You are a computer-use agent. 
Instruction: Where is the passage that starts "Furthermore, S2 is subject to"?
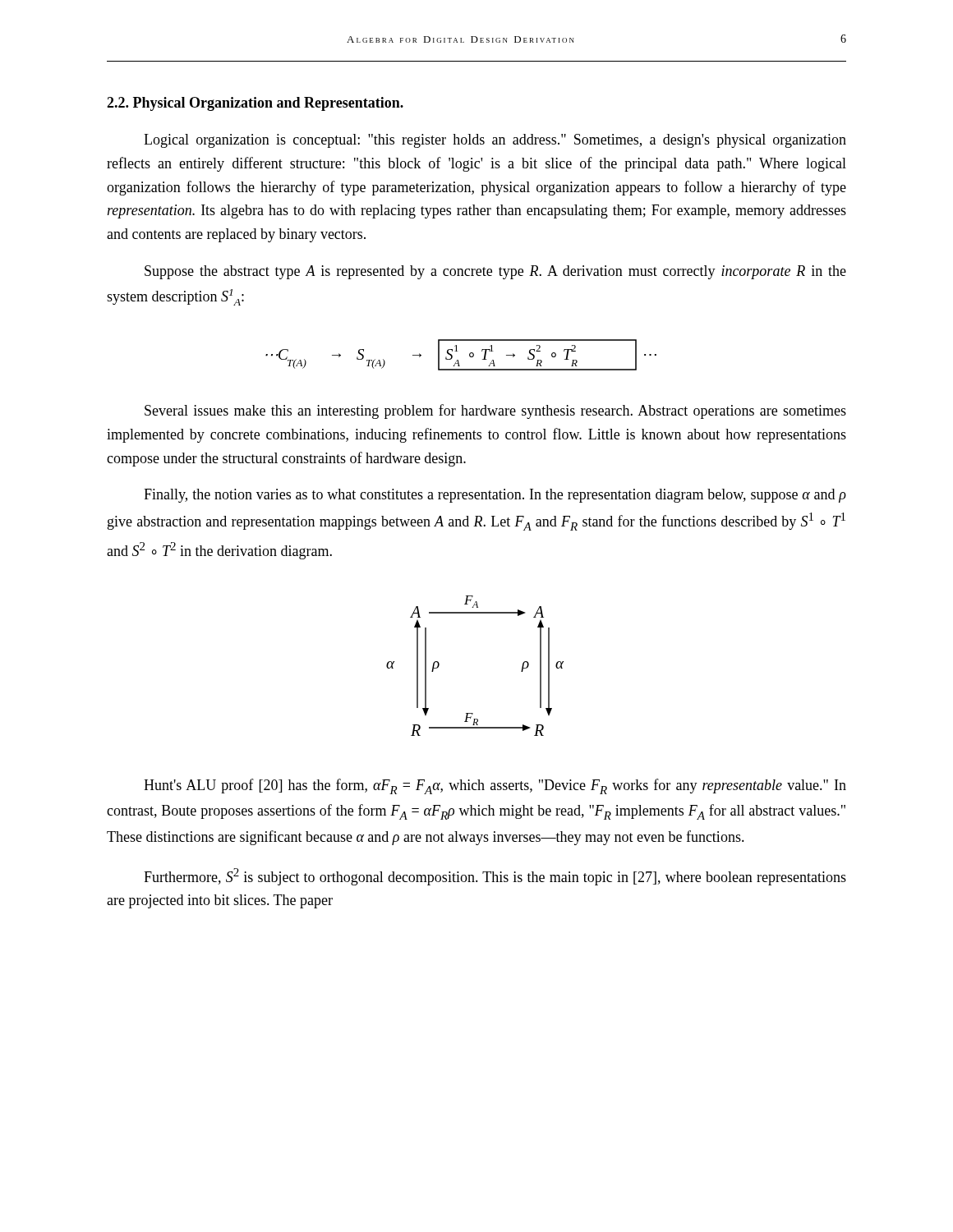tap(476, 887)
